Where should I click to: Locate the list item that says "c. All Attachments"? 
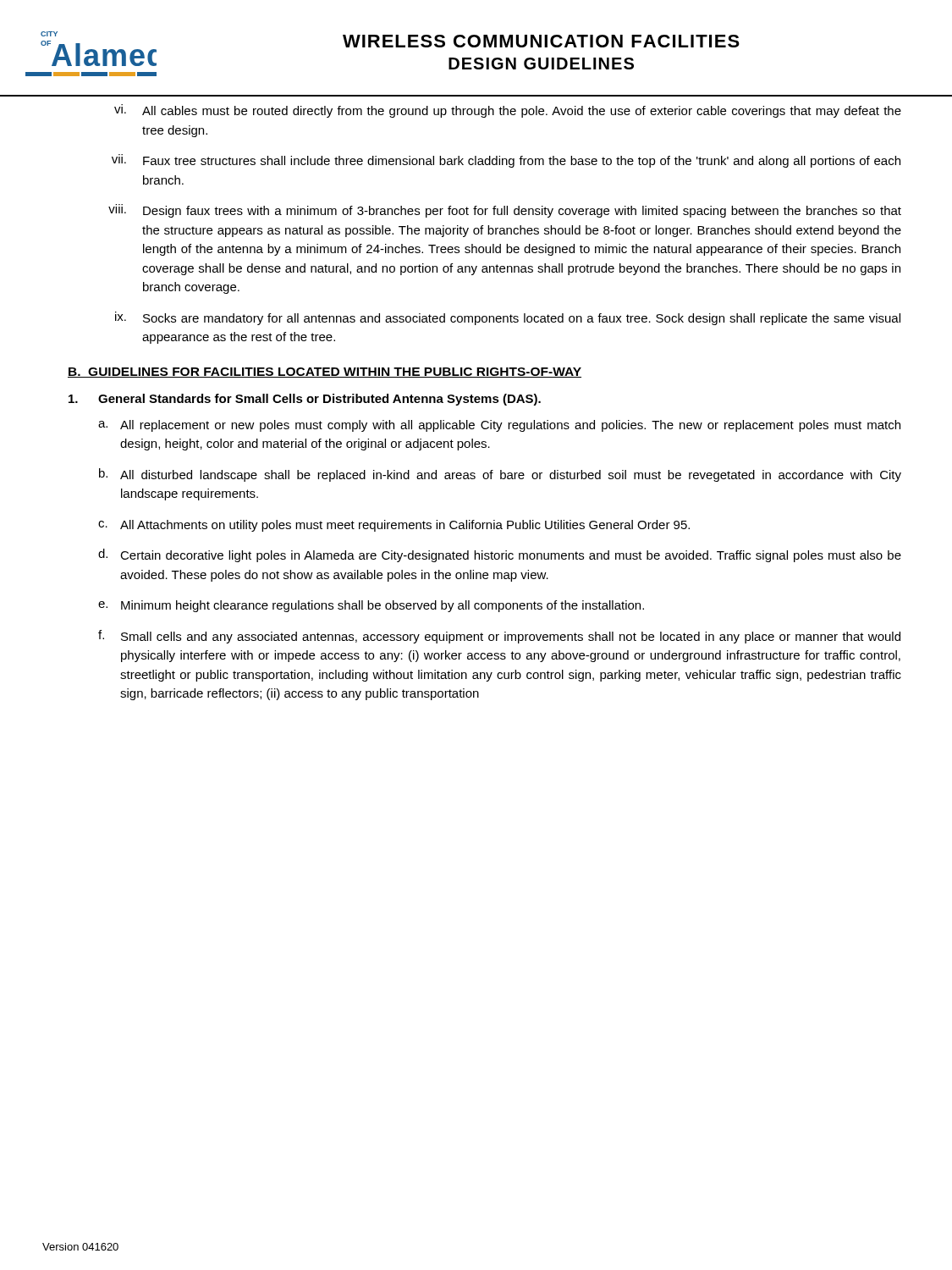coord(500,525)
